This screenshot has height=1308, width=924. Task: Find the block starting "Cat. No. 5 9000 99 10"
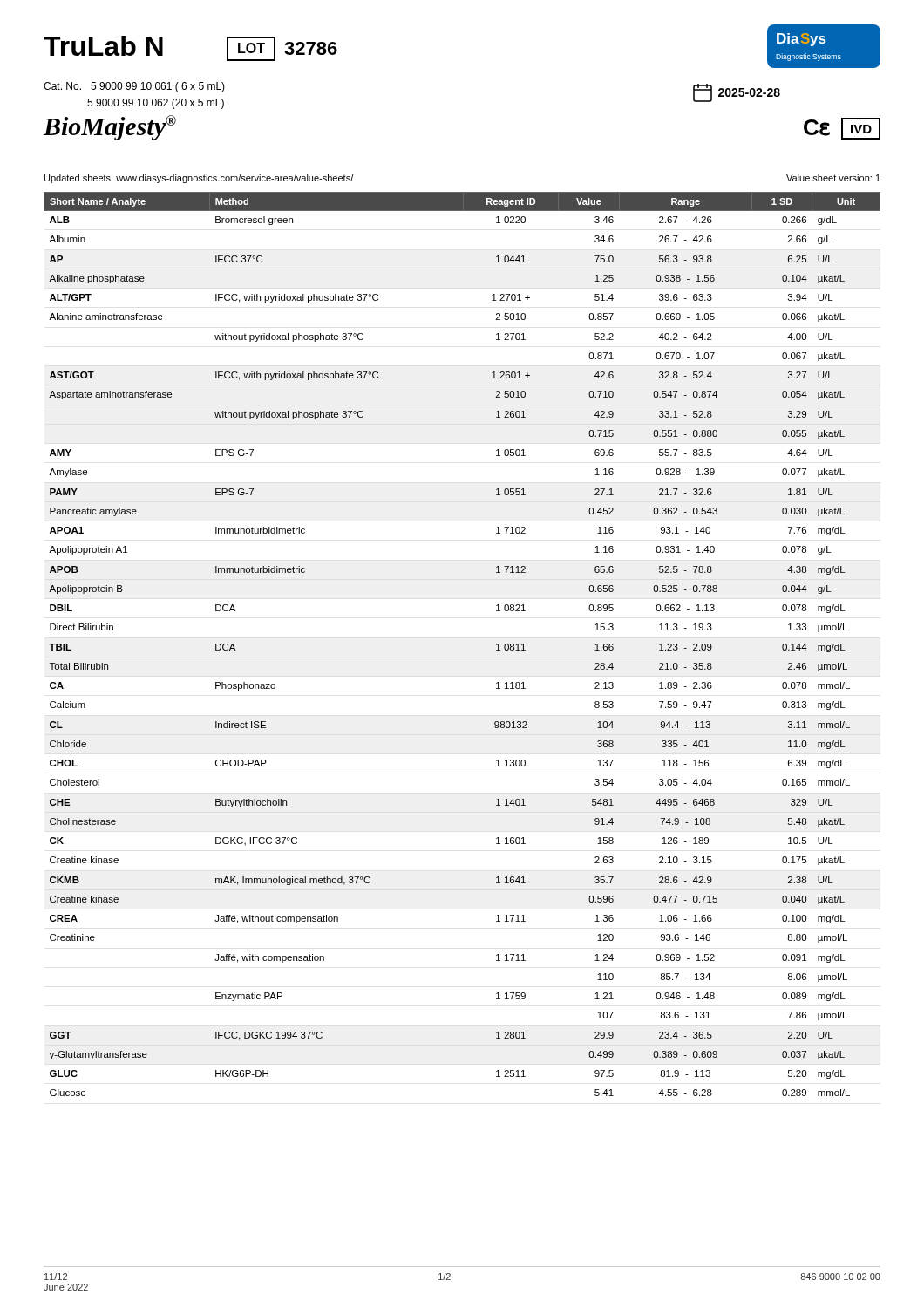134,95
